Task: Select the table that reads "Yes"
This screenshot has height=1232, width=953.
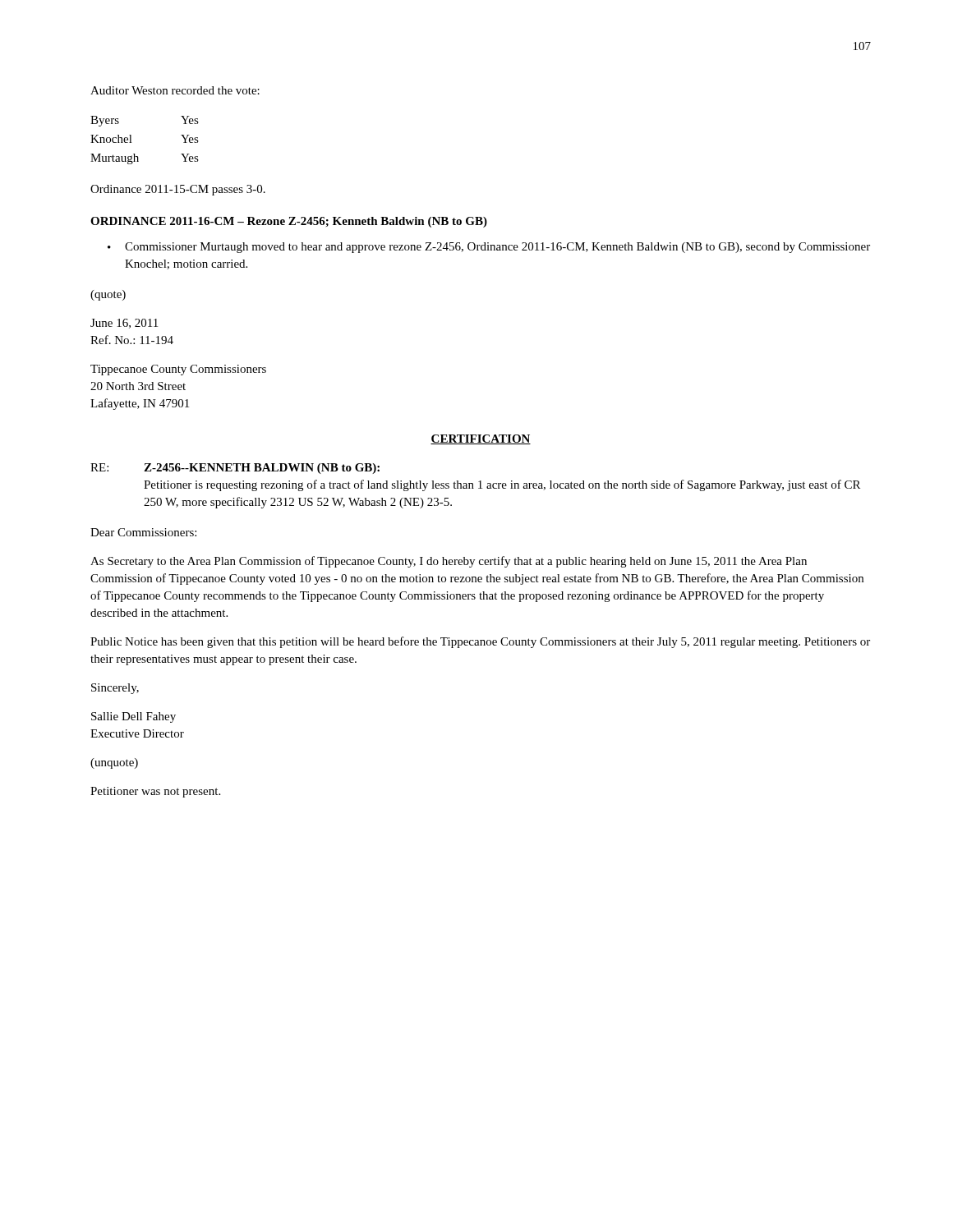Action: [x=481, y=139]
